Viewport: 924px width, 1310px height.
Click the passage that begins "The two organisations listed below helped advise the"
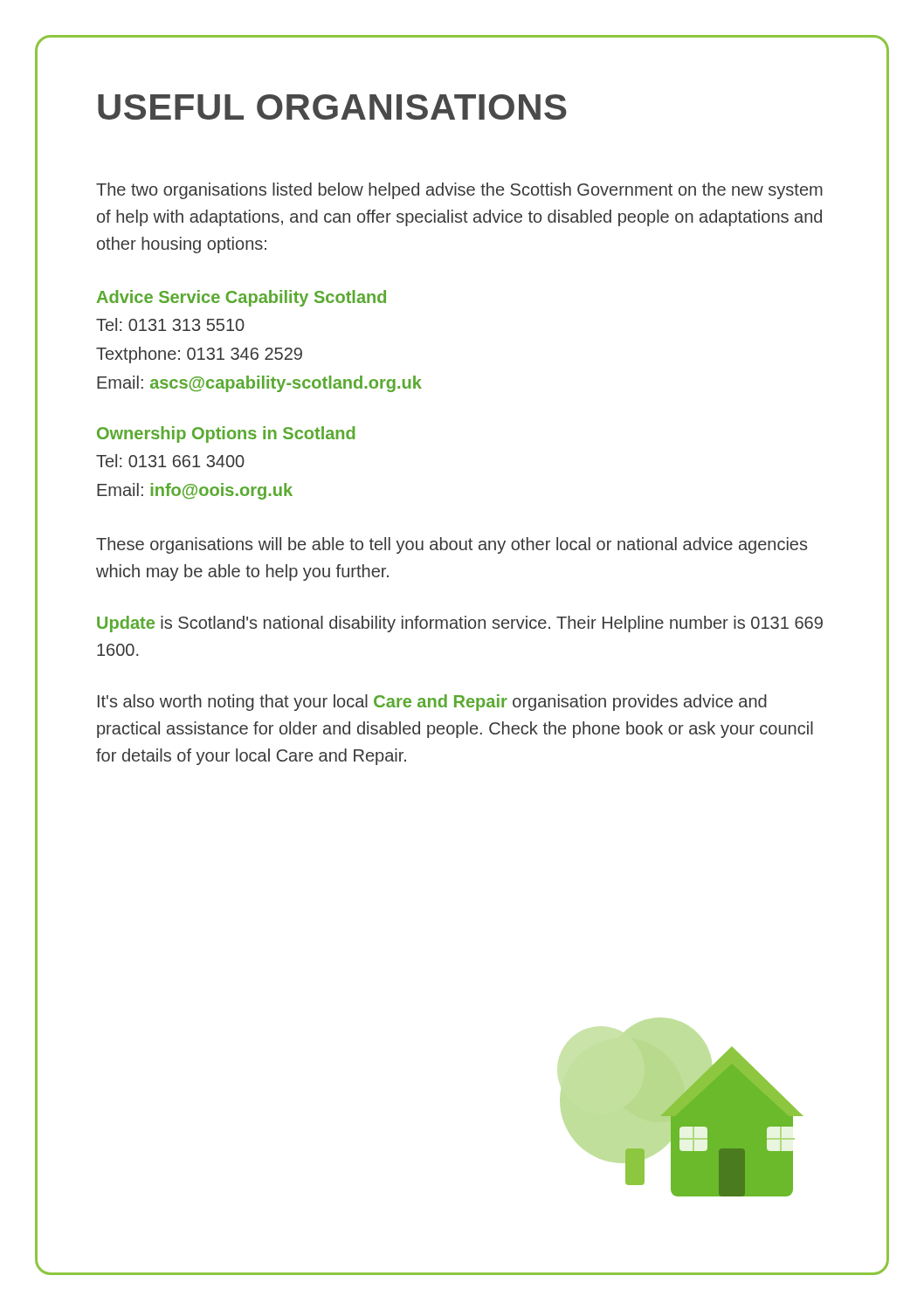coord(462,217)
